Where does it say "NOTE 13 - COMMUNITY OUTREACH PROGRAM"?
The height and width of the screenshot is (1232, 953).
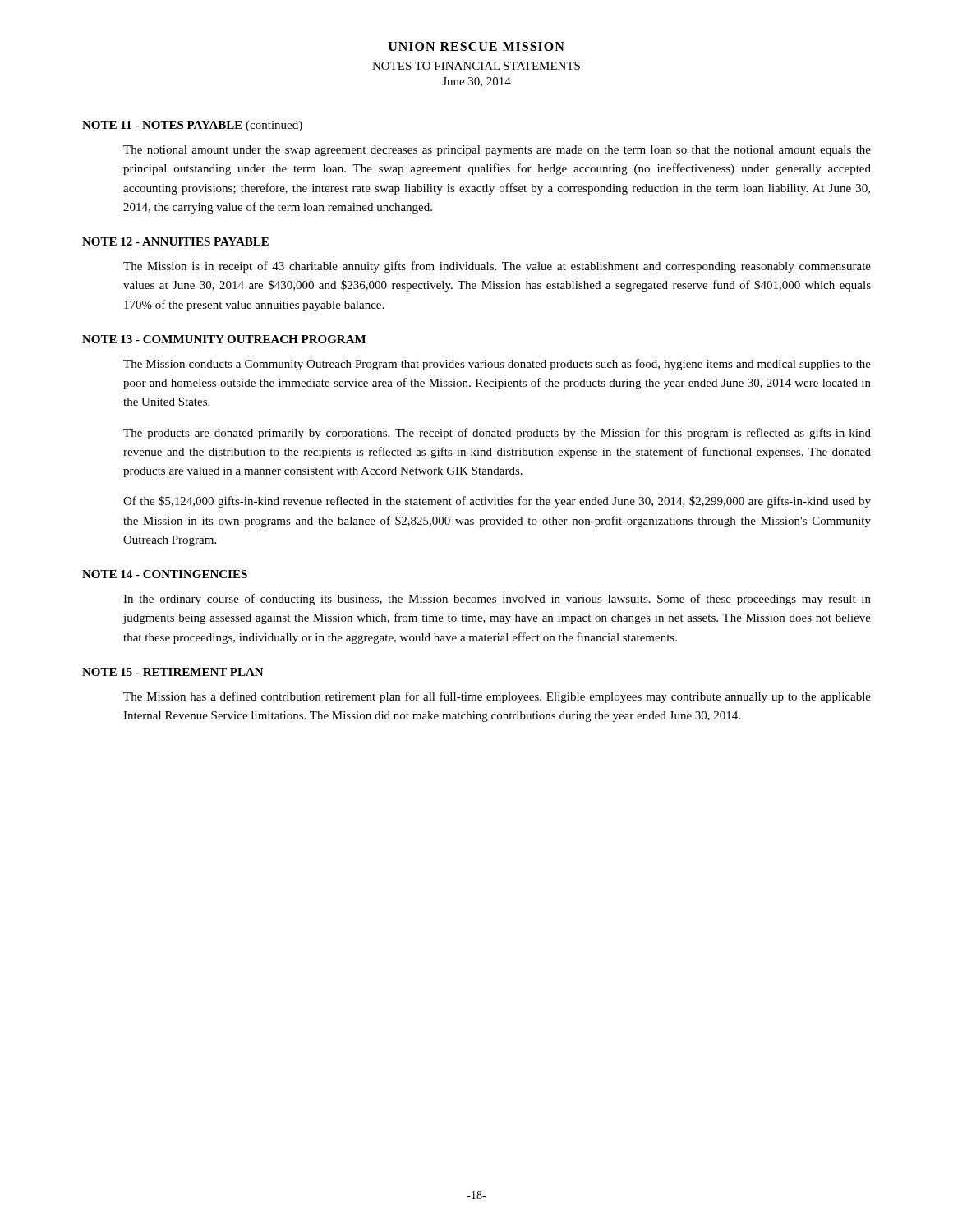click(224, 339)
